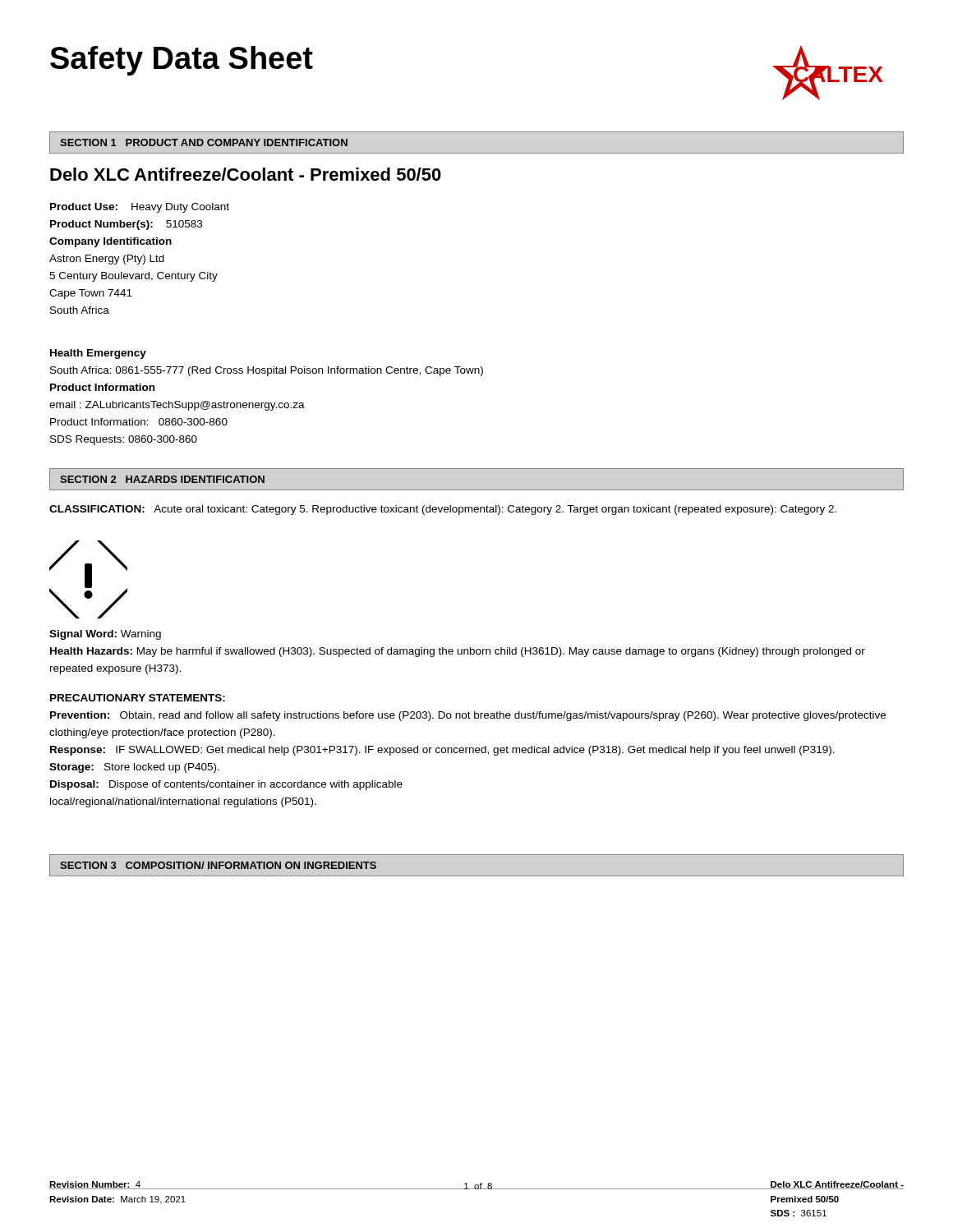Select the text block with the text "Signal Word: Warning Health Hazards:"
The width and height of the screenshot is (953, 1232).
pos(457,651)
